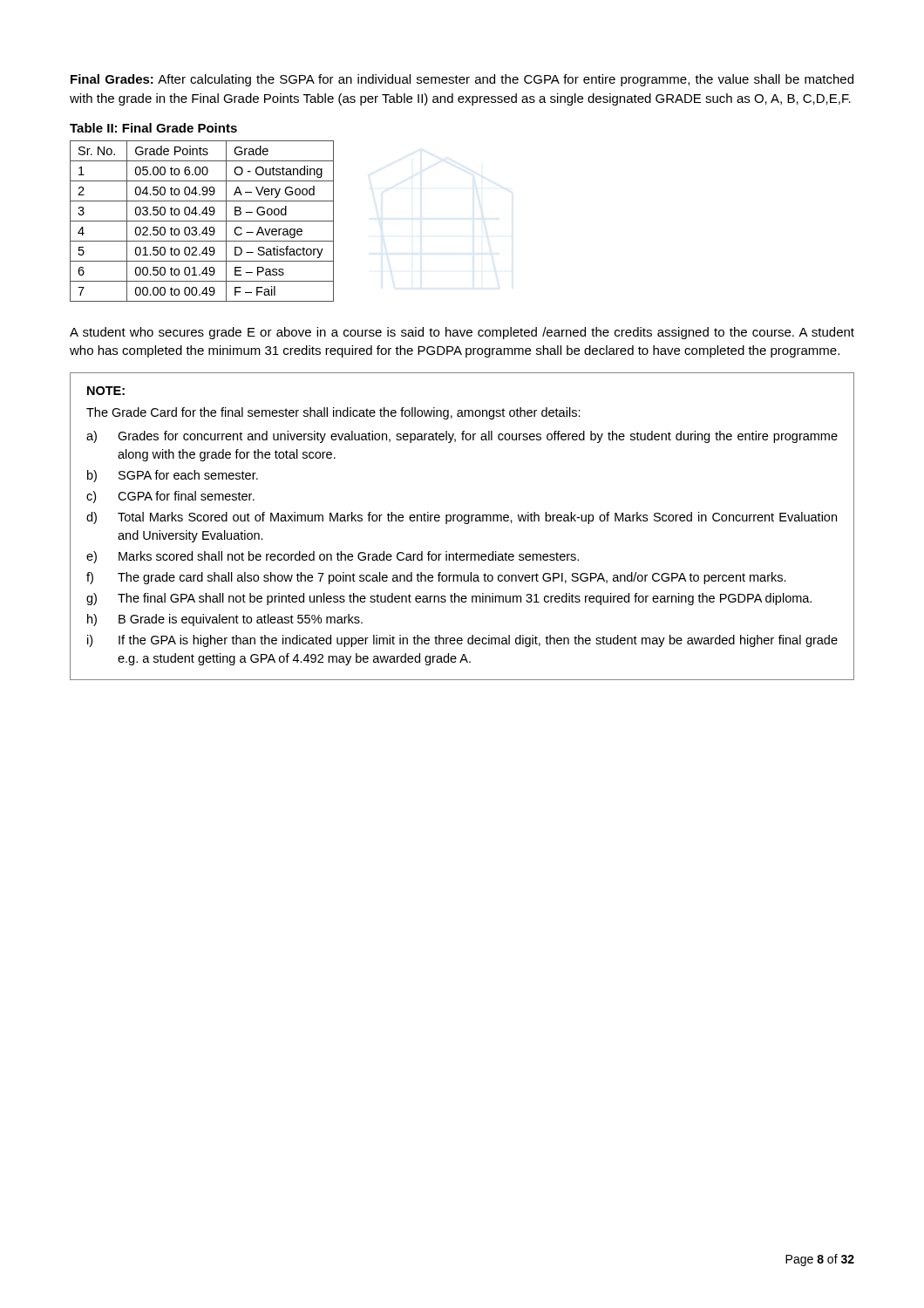
Task: Click on the list item that reads "g) The final GPA"
Action: pyautogui.click(x=462, y=599)
